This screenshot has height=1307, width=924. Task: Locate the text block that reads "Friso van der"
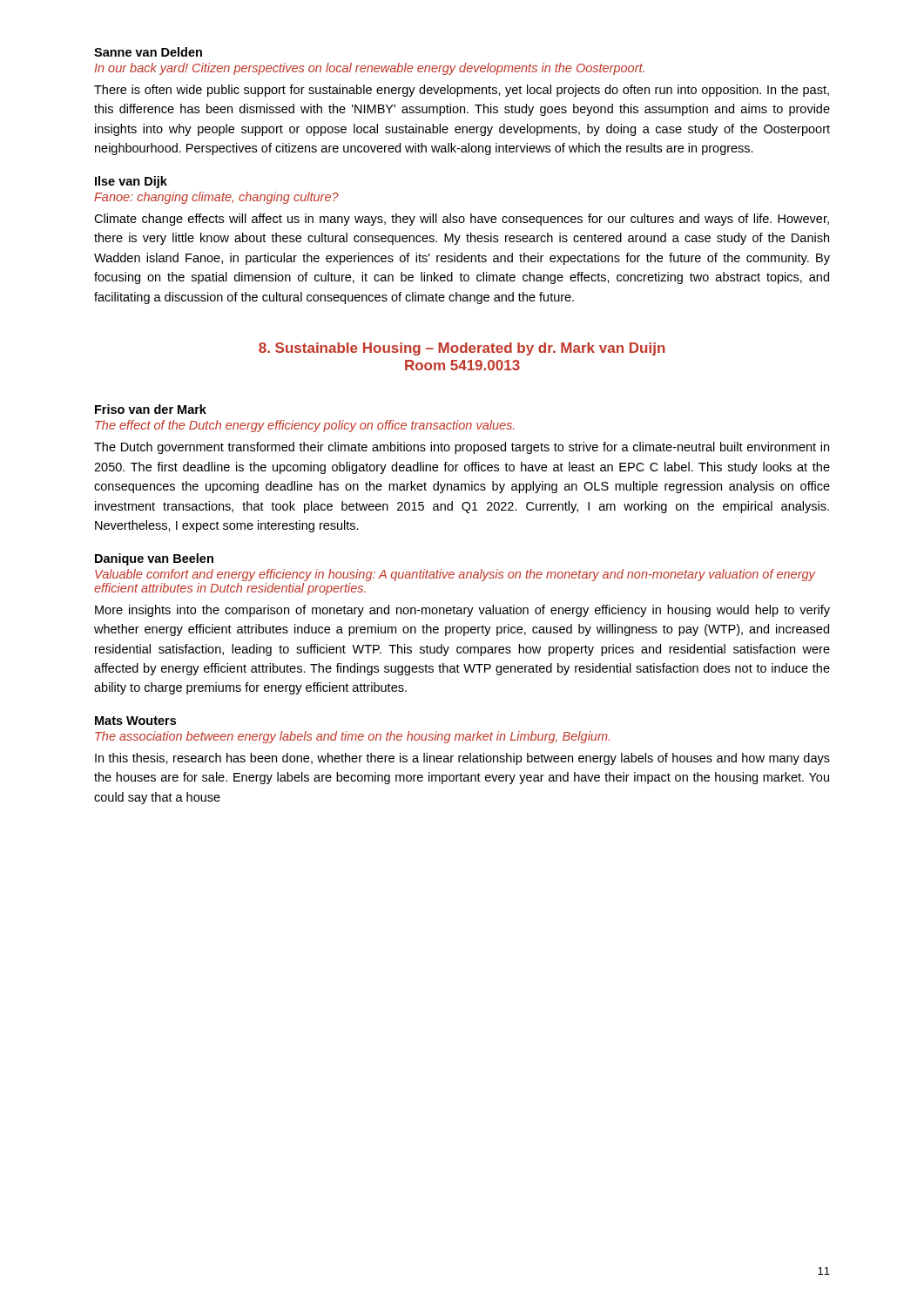click(150, 410)
